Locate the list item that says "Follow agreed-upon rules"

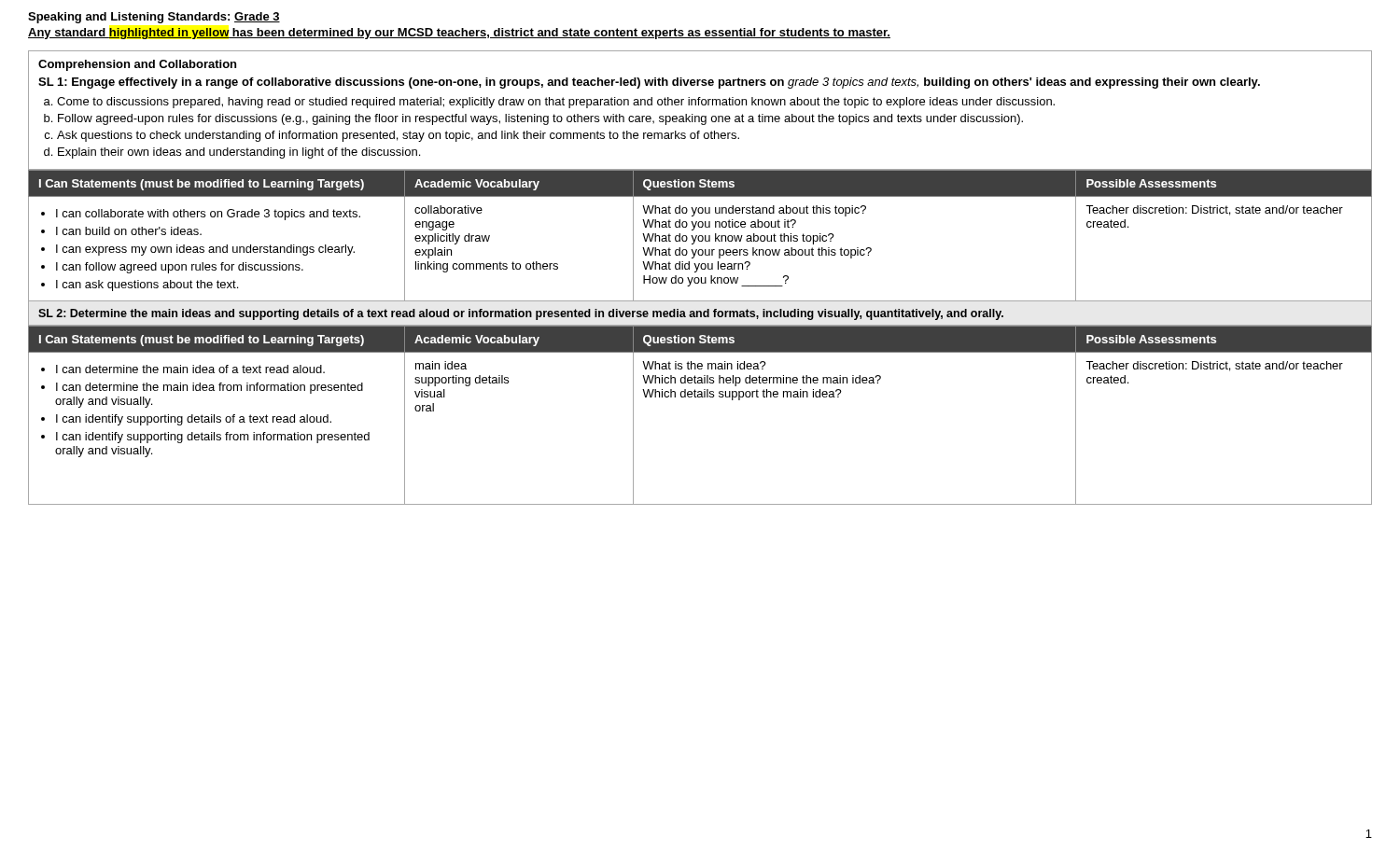[x=541, y=118]
